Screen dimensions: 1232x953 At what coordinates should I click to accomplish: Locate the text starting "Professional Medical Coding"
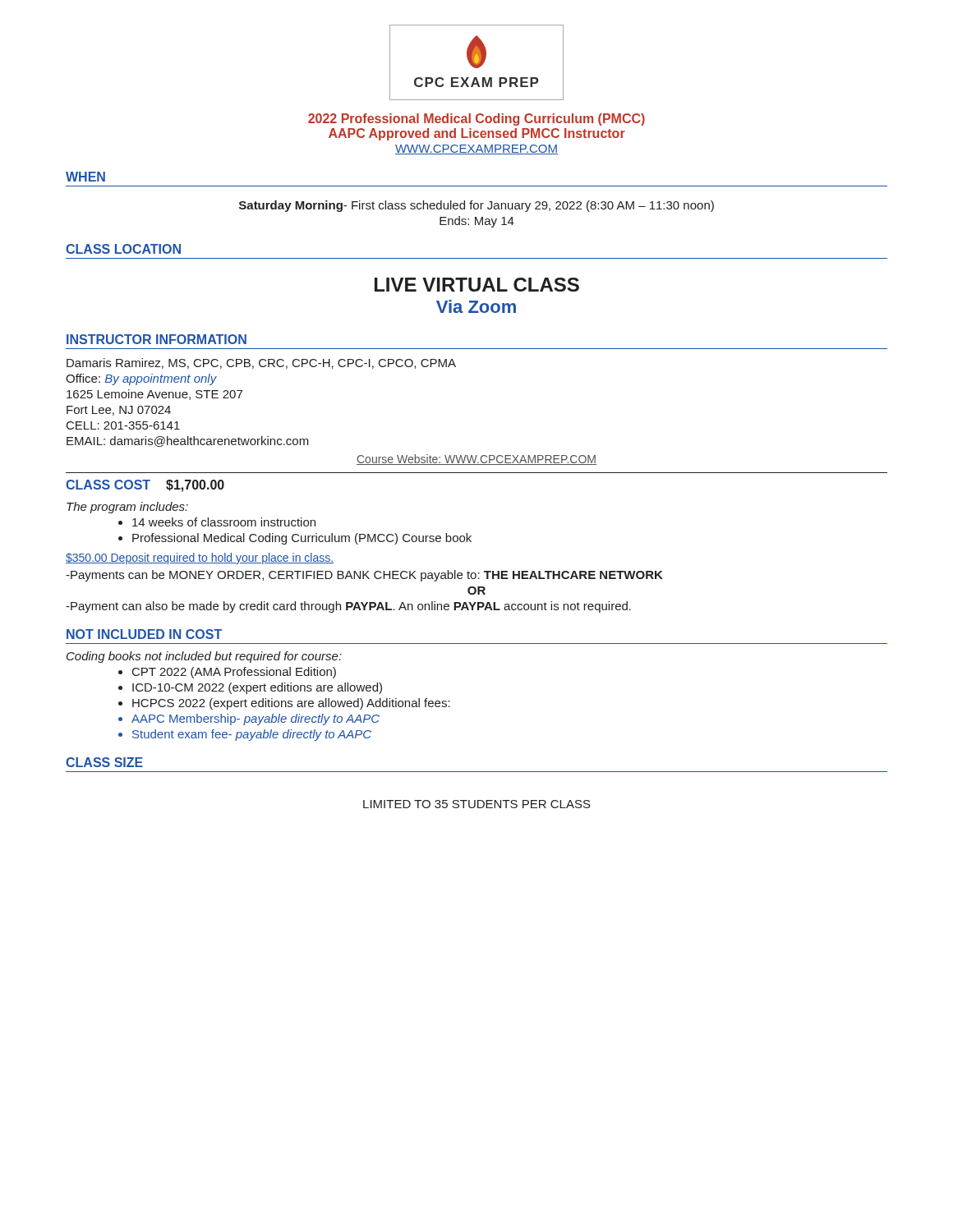302,538
